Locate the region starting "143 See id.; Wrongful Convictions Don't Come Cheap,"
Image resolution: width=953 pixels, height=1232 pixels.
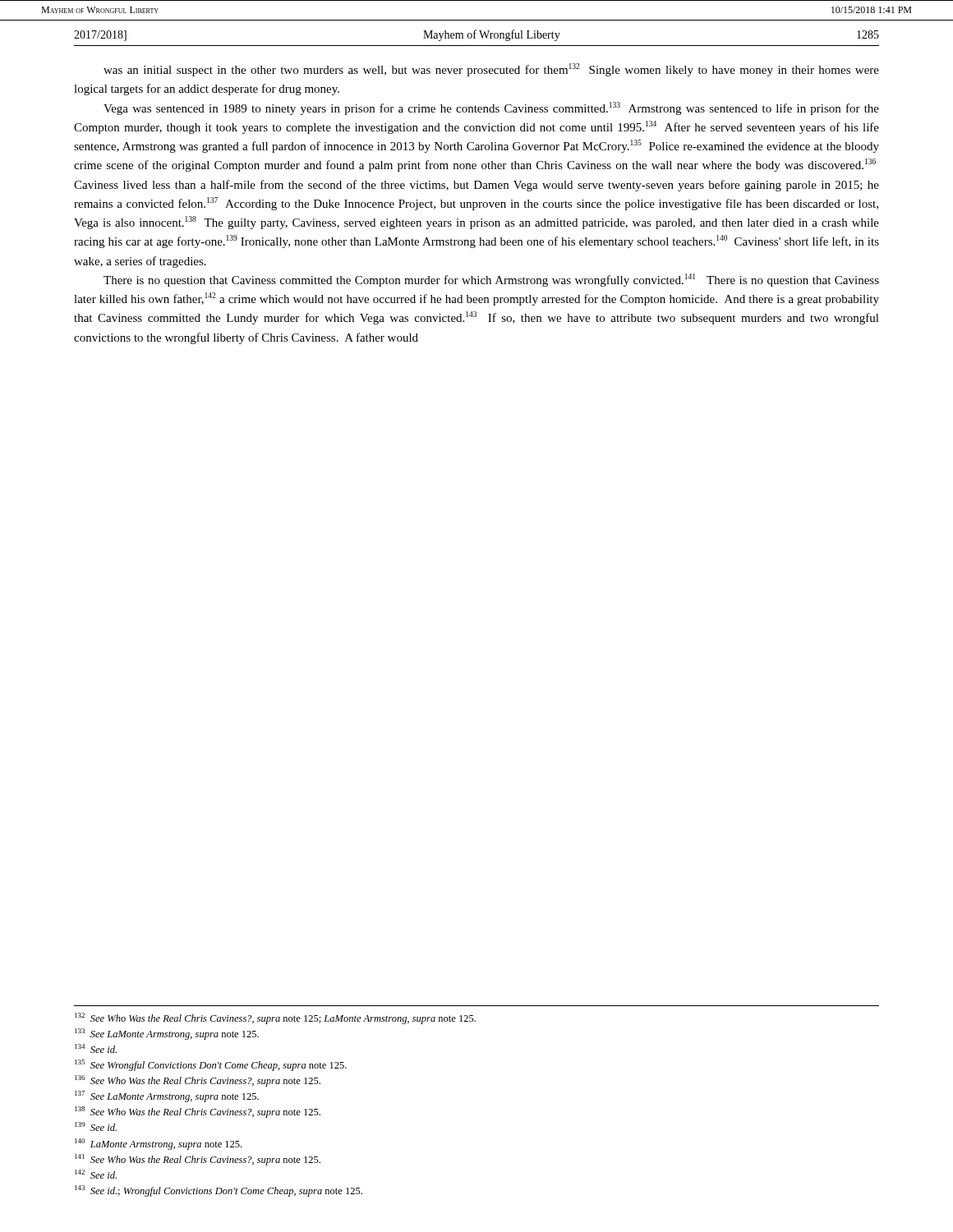218,1190
